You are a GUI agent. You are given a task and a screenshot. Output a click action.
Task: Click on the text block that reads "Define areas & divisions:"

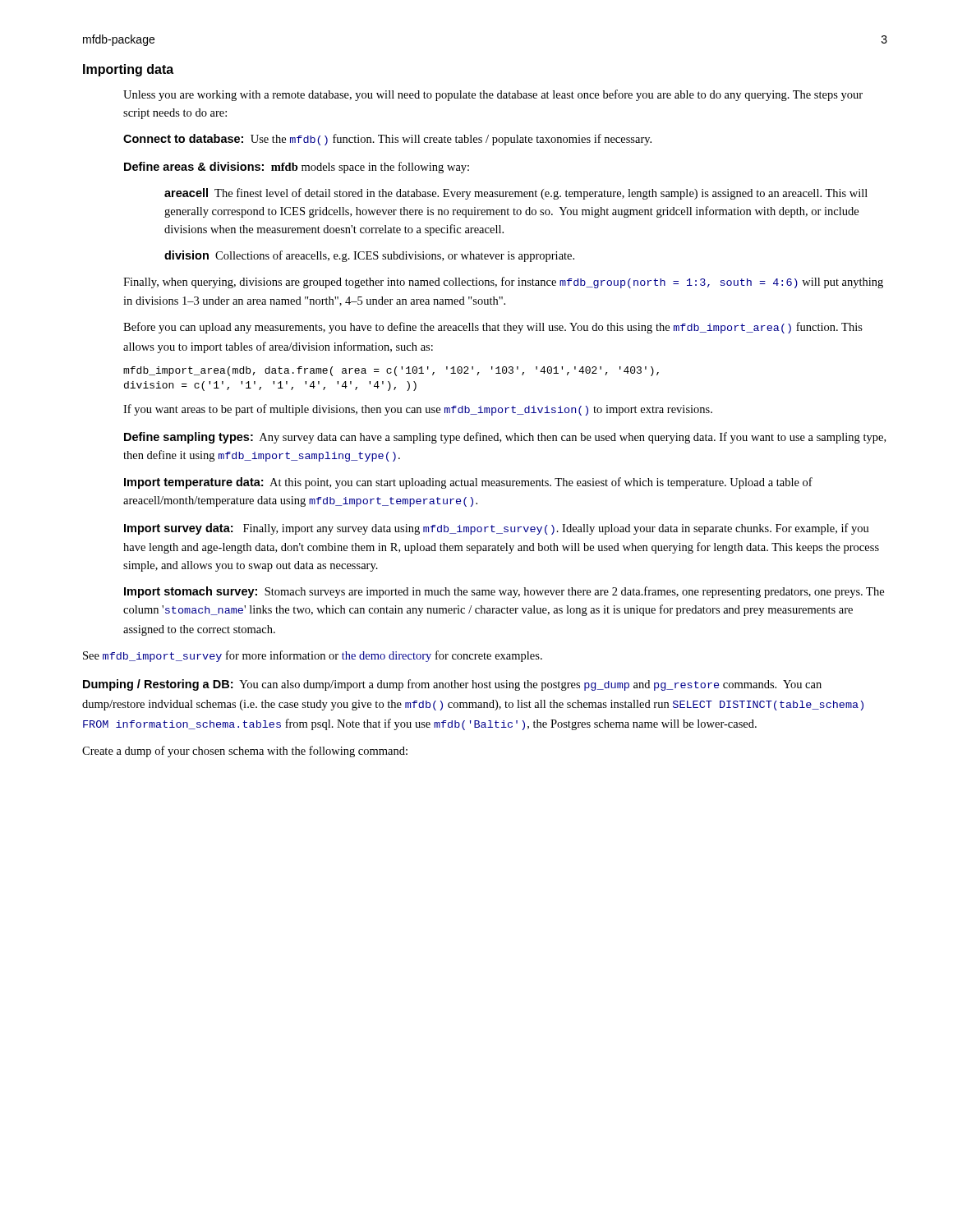click(x=297, y=166)
